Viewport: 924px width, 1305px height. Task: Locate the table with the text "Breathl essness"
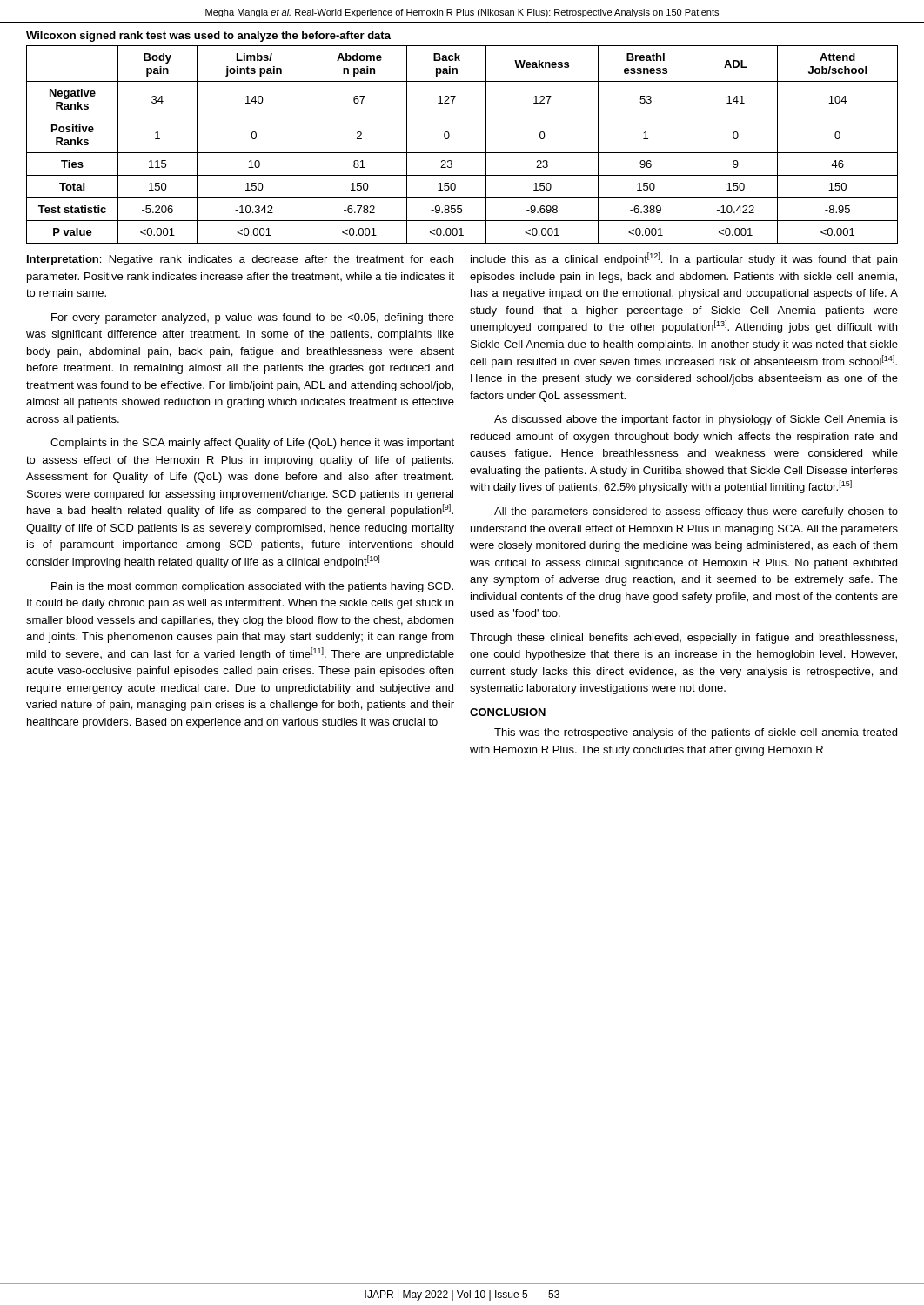(462, 144)
